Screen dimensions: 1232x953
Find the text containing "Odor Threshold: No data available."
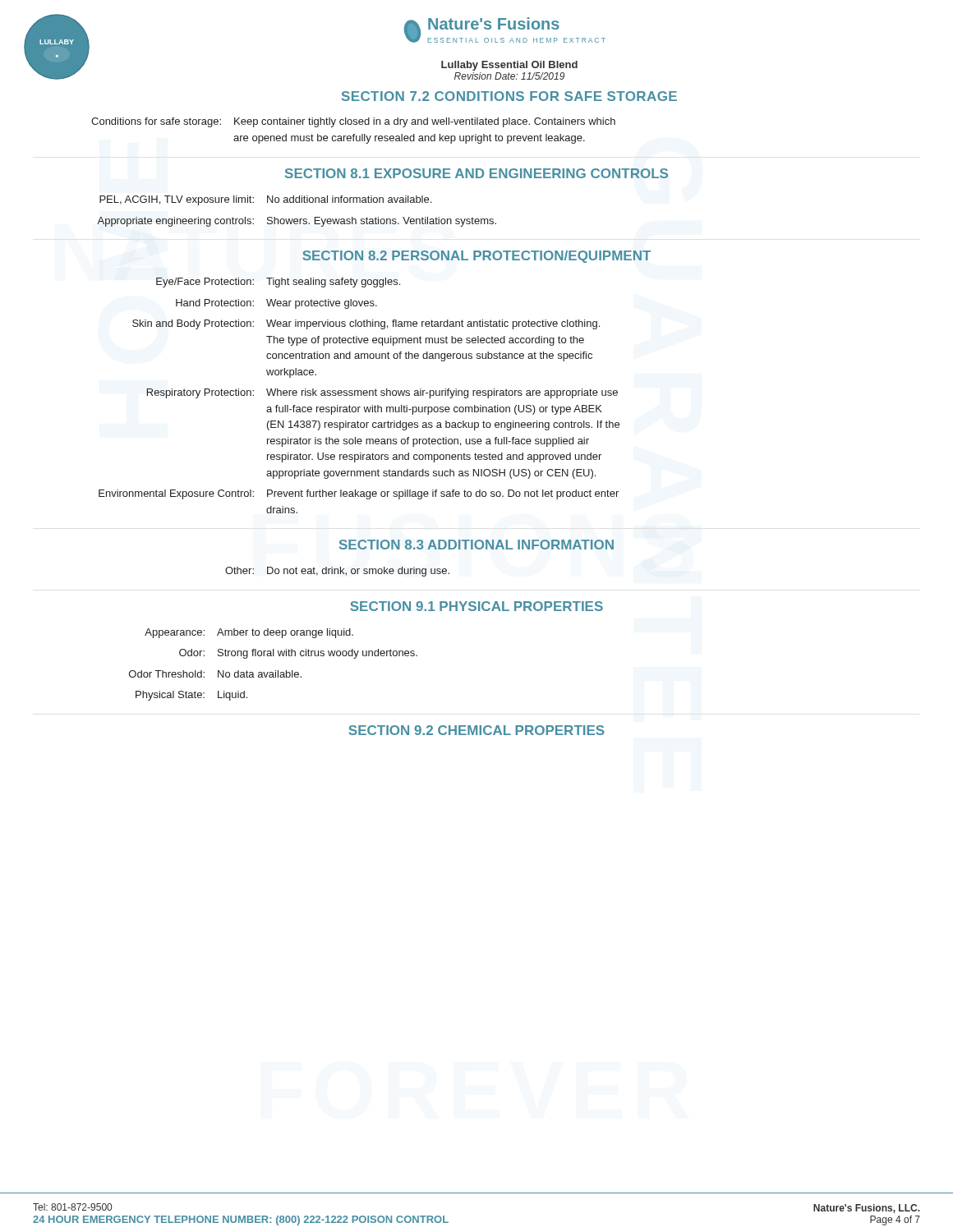(x=215, y=674)
